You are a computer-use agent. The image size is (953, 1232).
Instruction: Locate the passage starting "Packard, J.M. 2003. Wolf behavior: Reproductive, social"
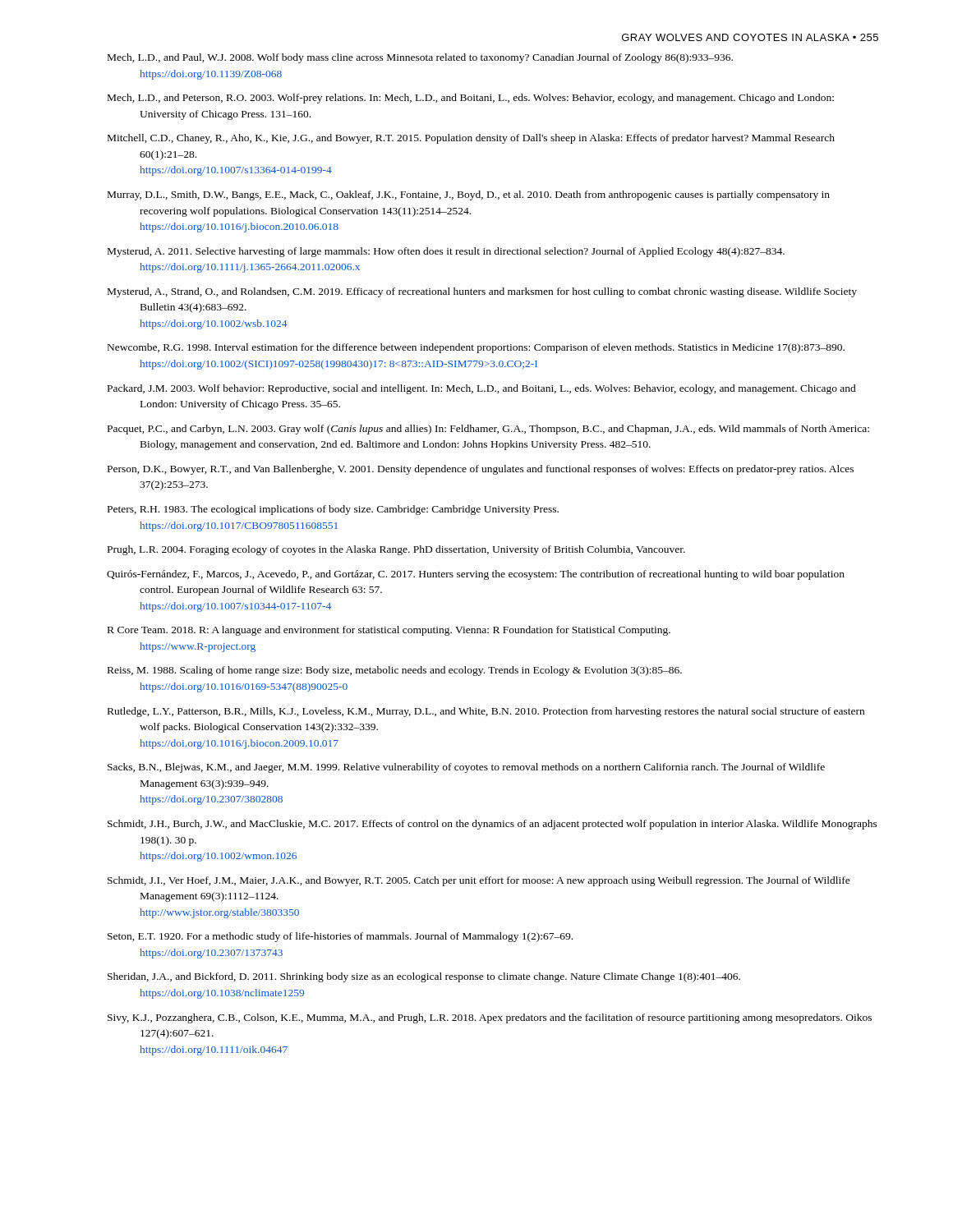pos(481,396)
